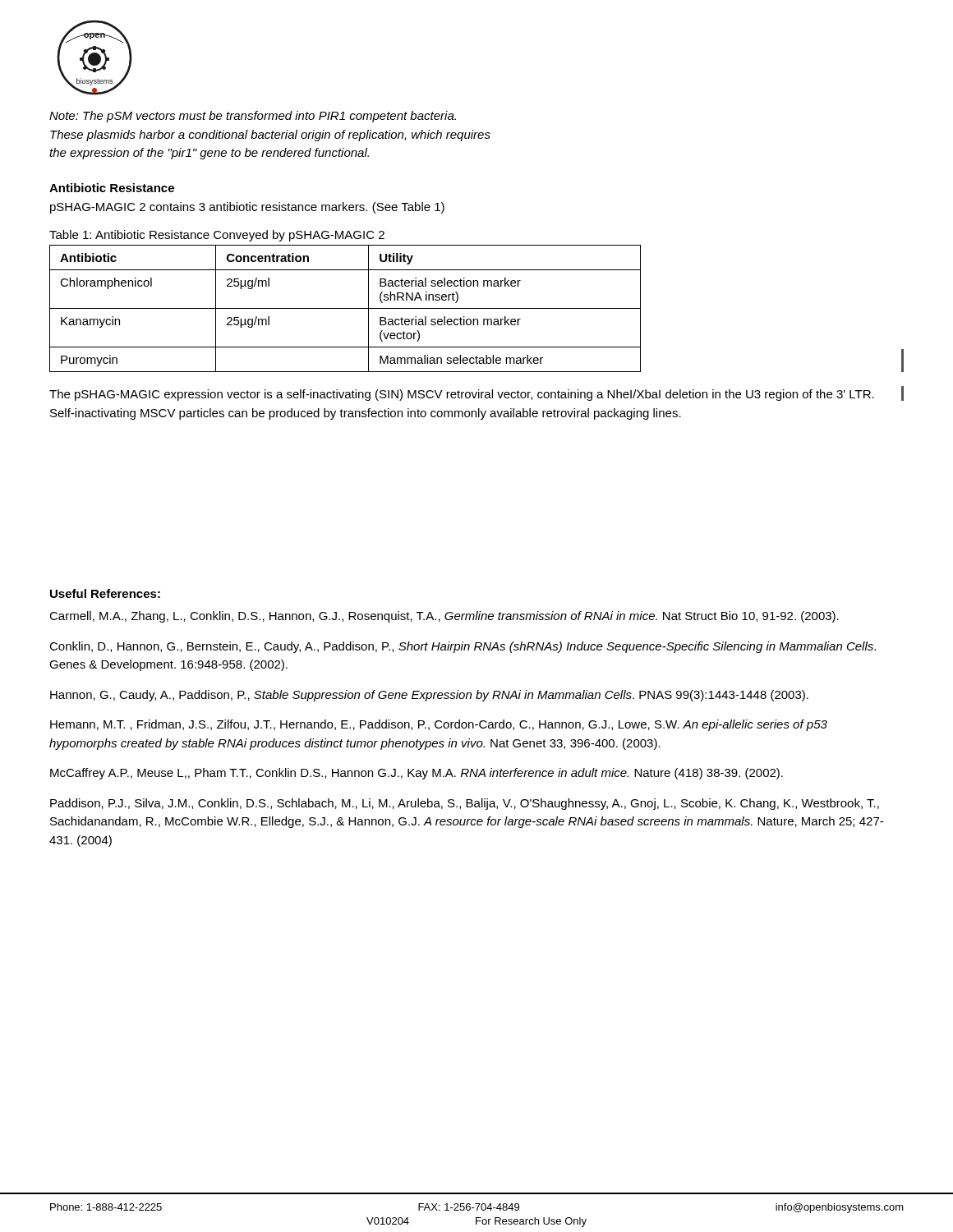953x1232 pixels.
Task: Locate the region starting "Antibiotic Resistance"
Action: [112, 187]
